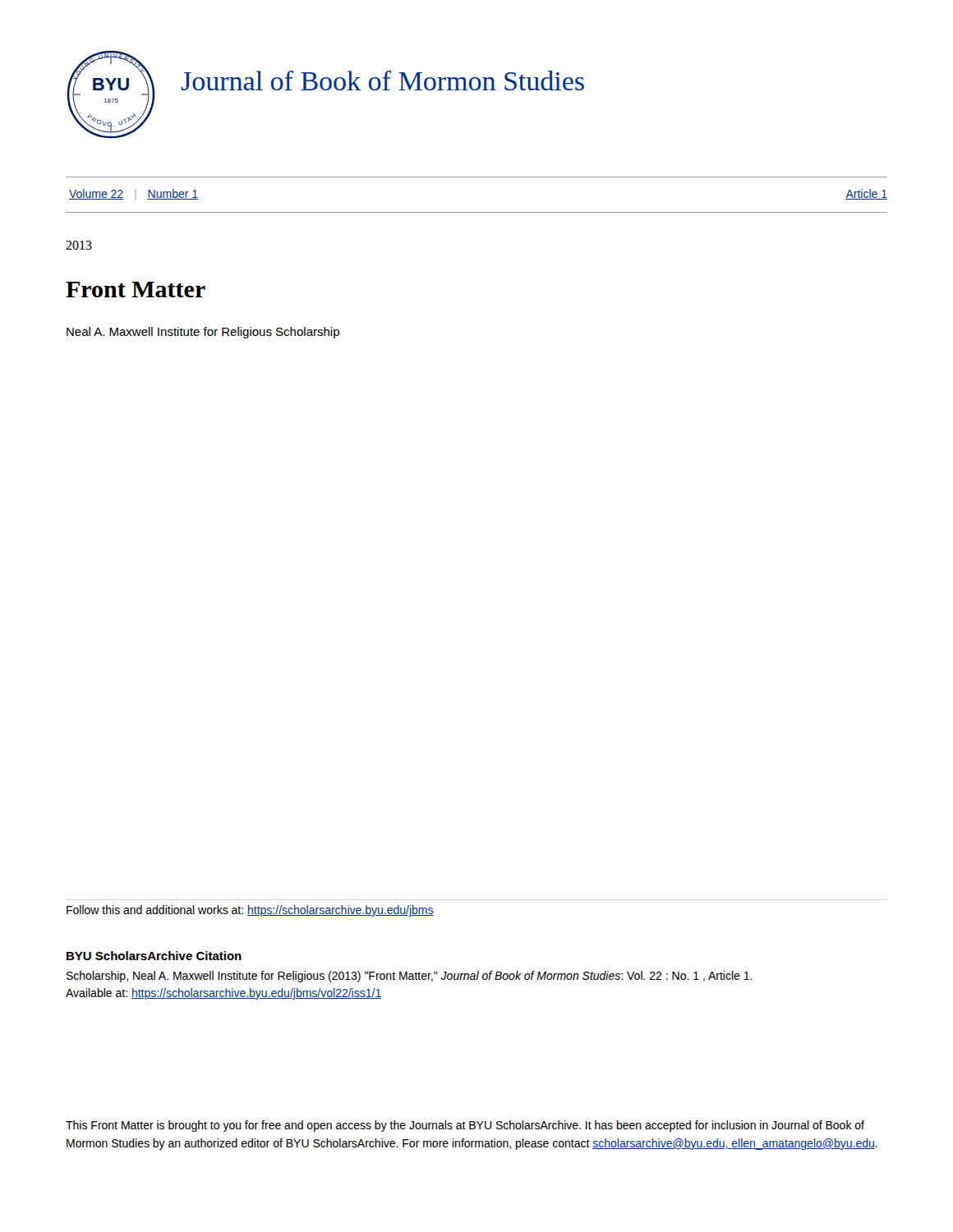
Task: Point to the block beginning "Volume 22 |"
Action: 134,194
